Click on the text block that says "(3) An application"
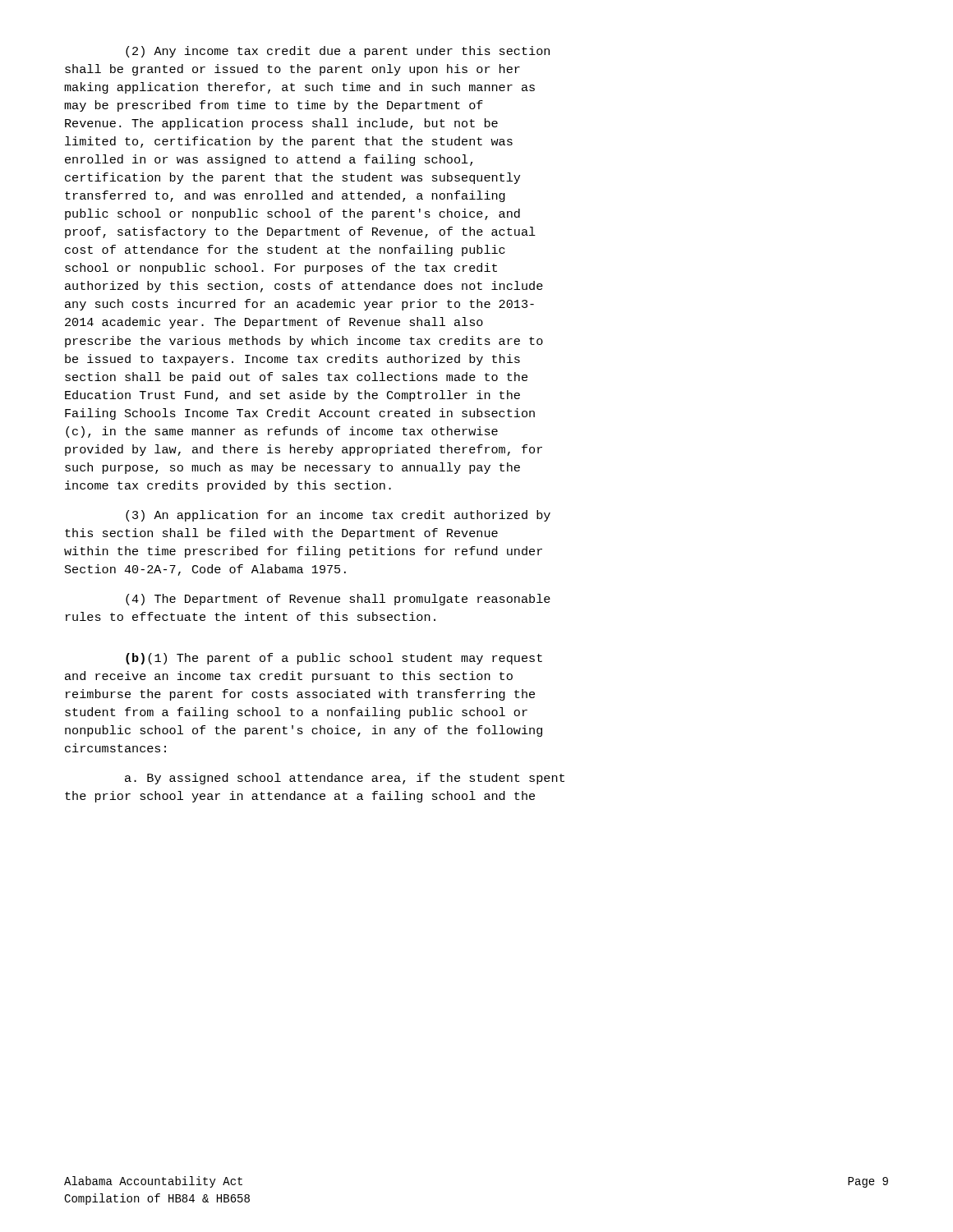This screenshot has width=953, height=1232. pyautogui.click(x=307, y=543)
